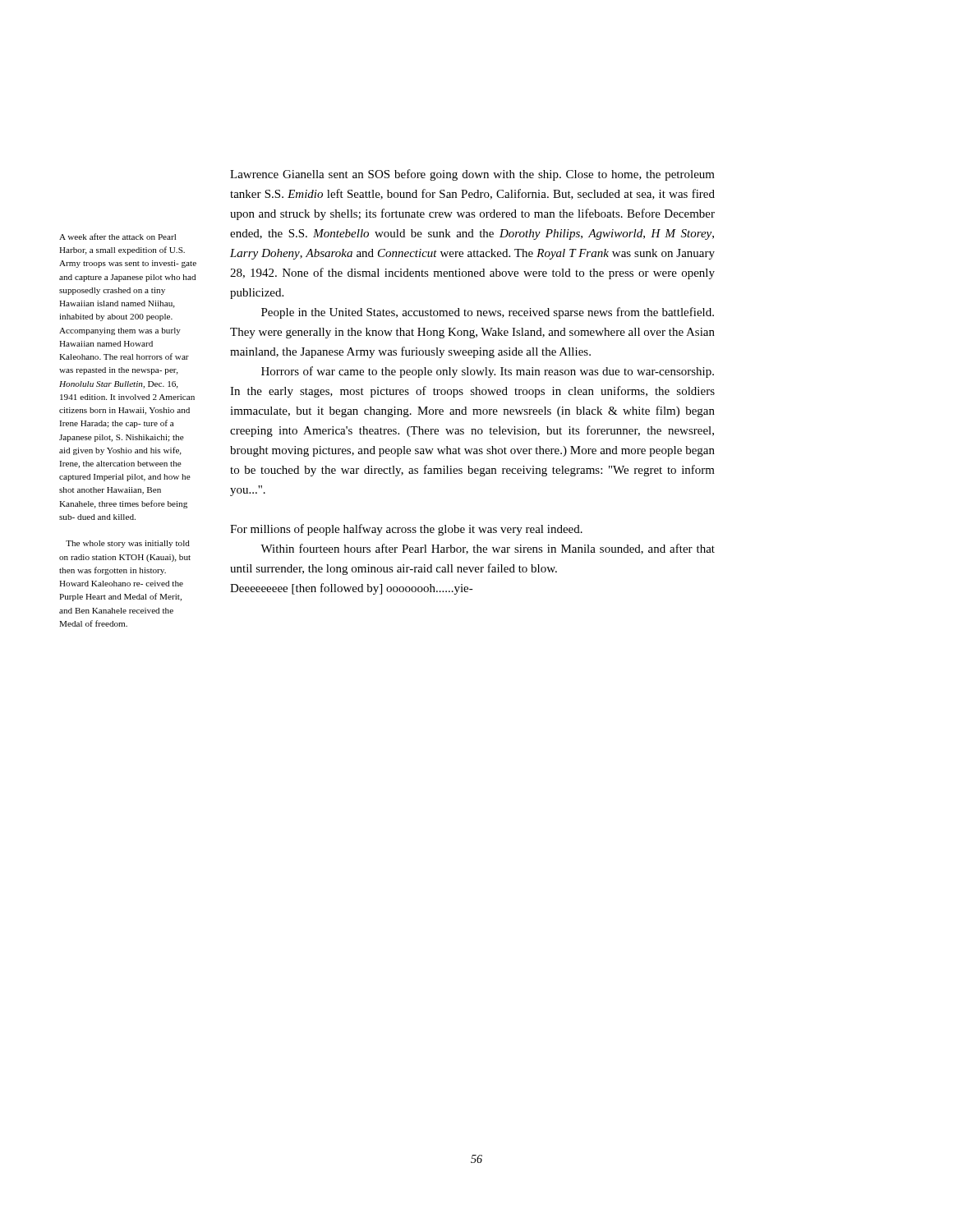Locate the block of text that opens with "Lawrence Gianella sent an SOS before going"

472,381
